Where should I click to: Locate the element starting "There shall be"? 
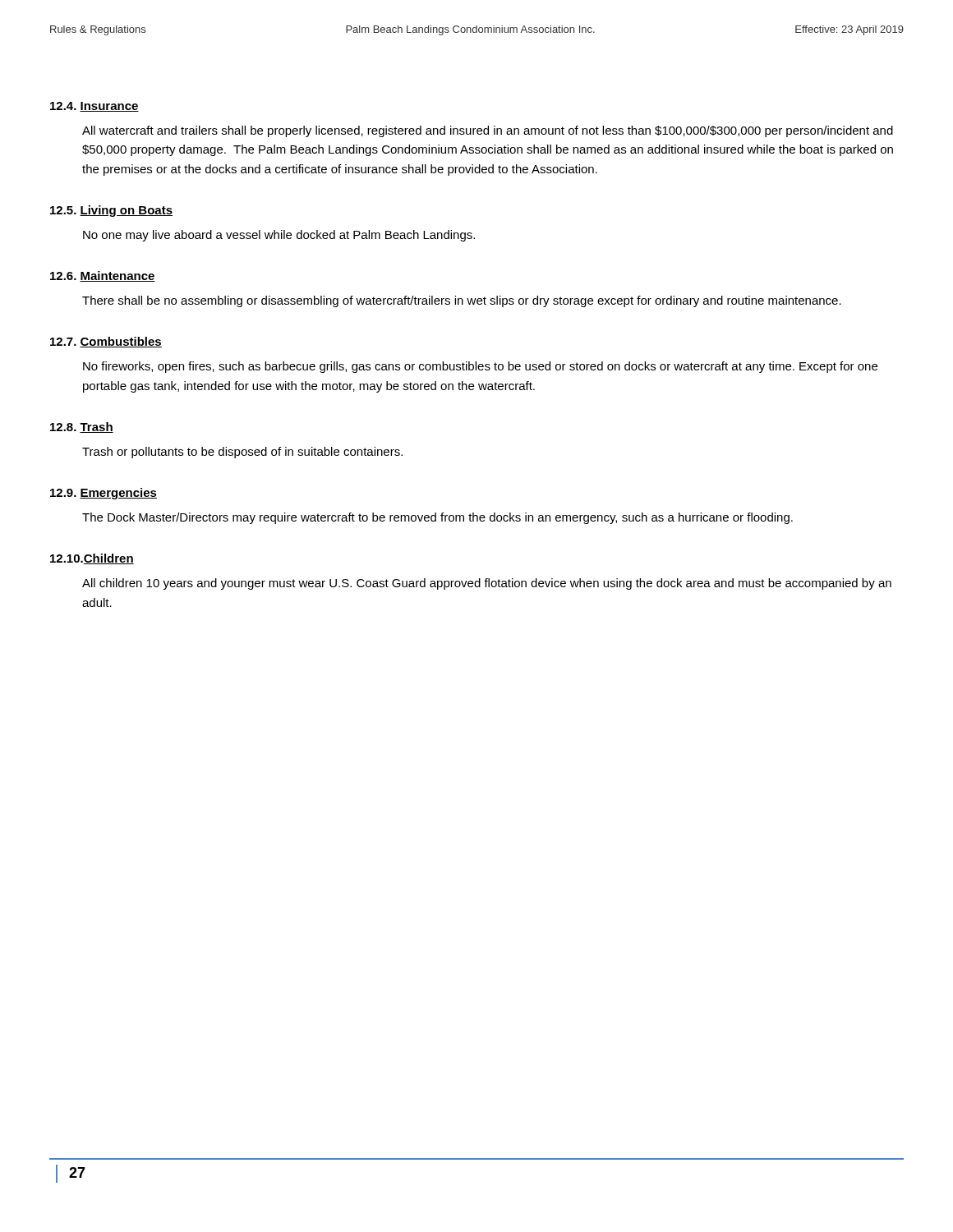462,300
